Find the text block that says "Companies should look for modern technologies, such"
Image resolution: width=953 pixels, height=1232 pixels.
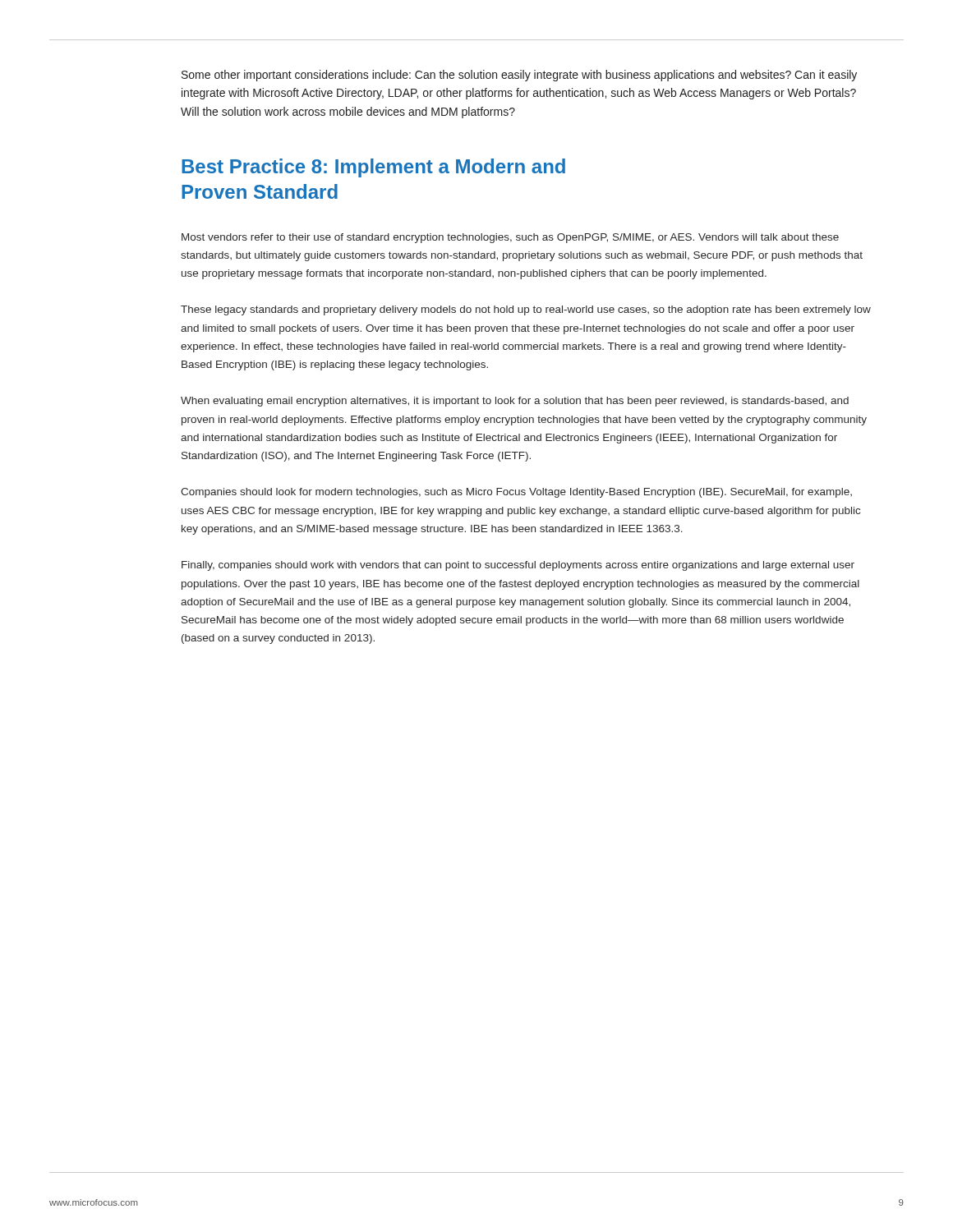click(521, 510)
